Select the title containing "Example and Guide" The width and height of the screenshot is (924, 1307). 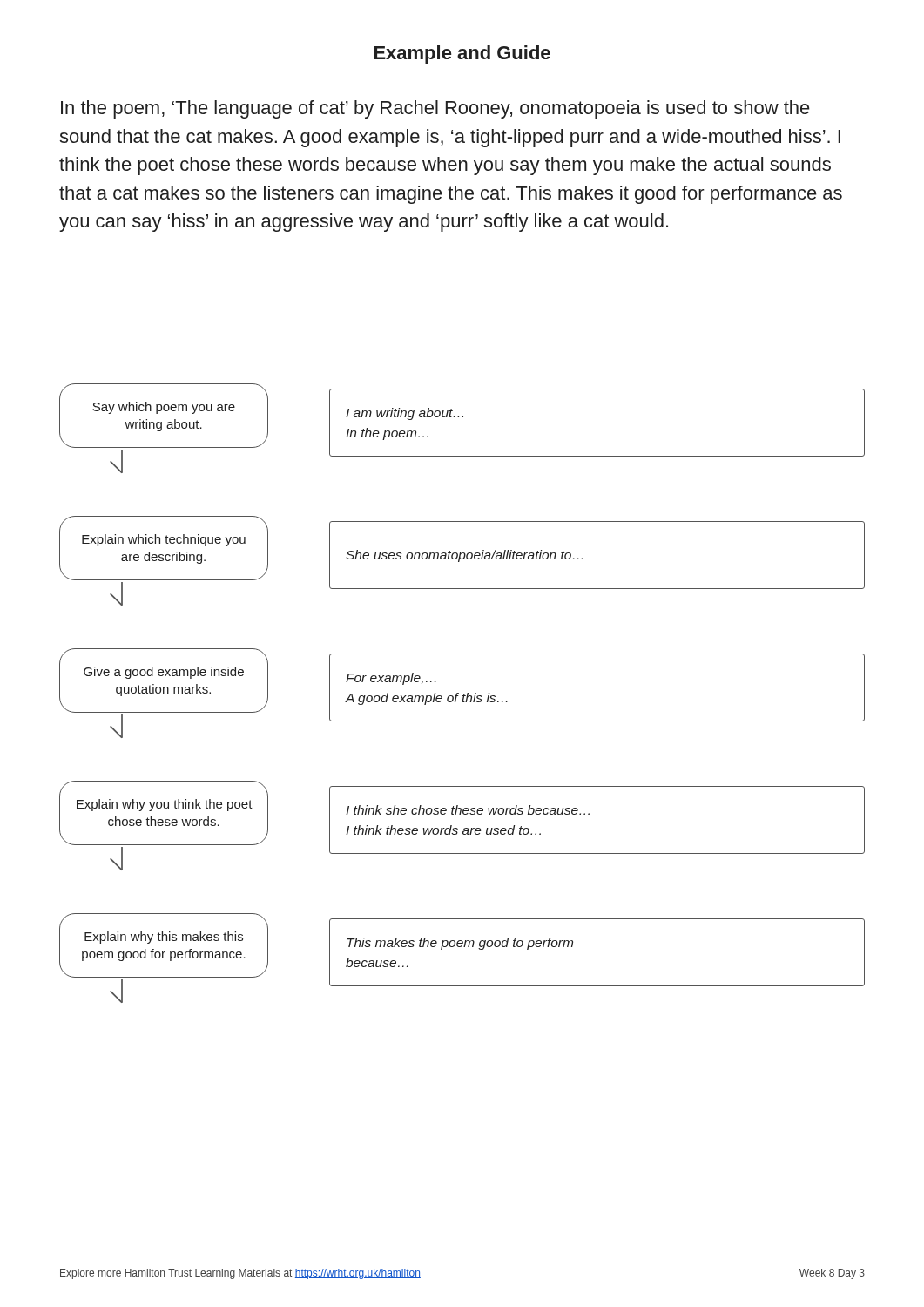pos(462,53)
